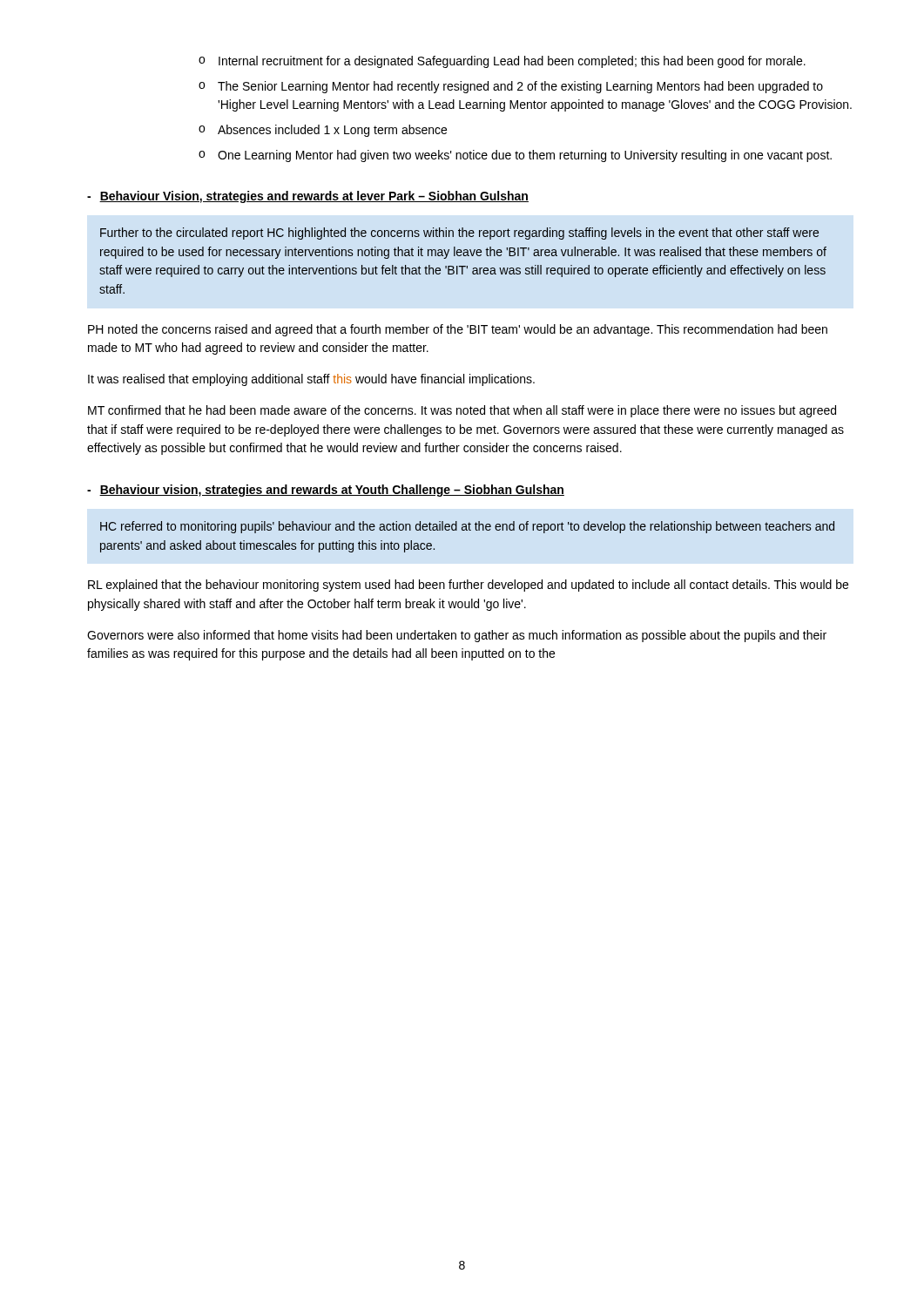This screenshot has height=1307, width=924.
Task: Point to the text starting "o Internal recruitment for a designated Safeguarding"
Action: pos(523,61)
